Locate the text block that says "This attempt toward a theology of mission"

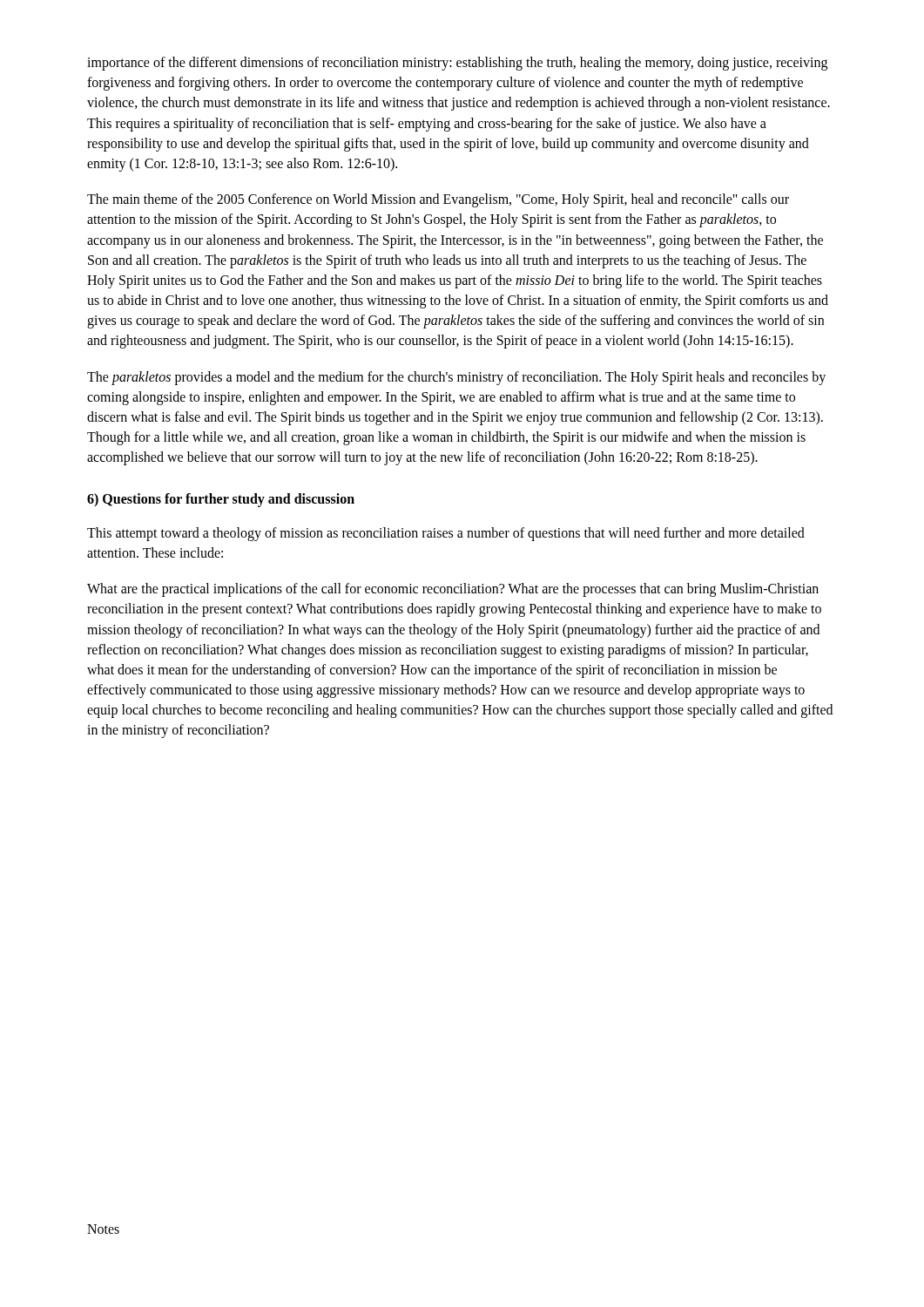point(446,543)
